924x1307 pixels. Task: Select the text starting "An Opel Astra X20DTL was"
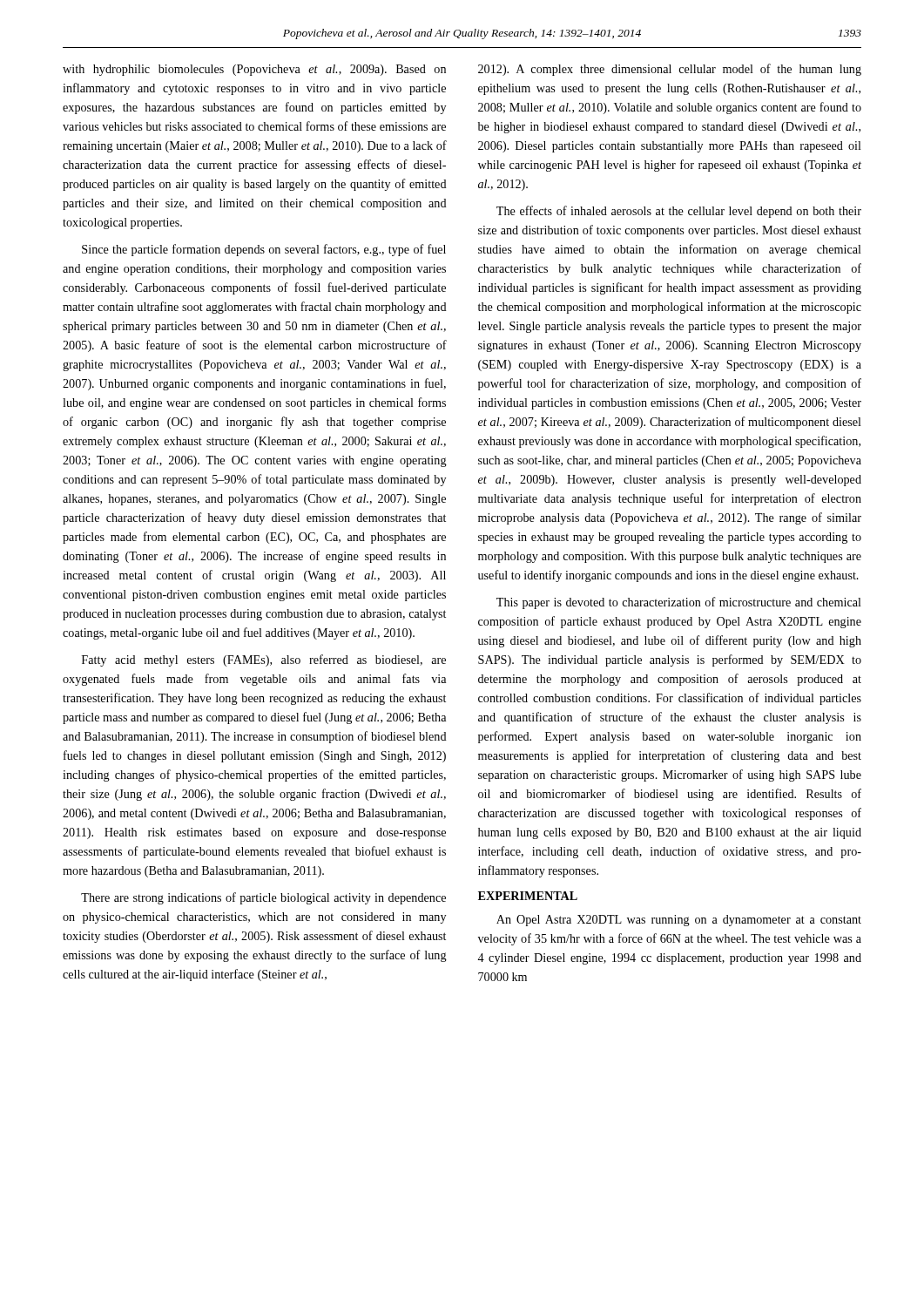coord(669,948)
